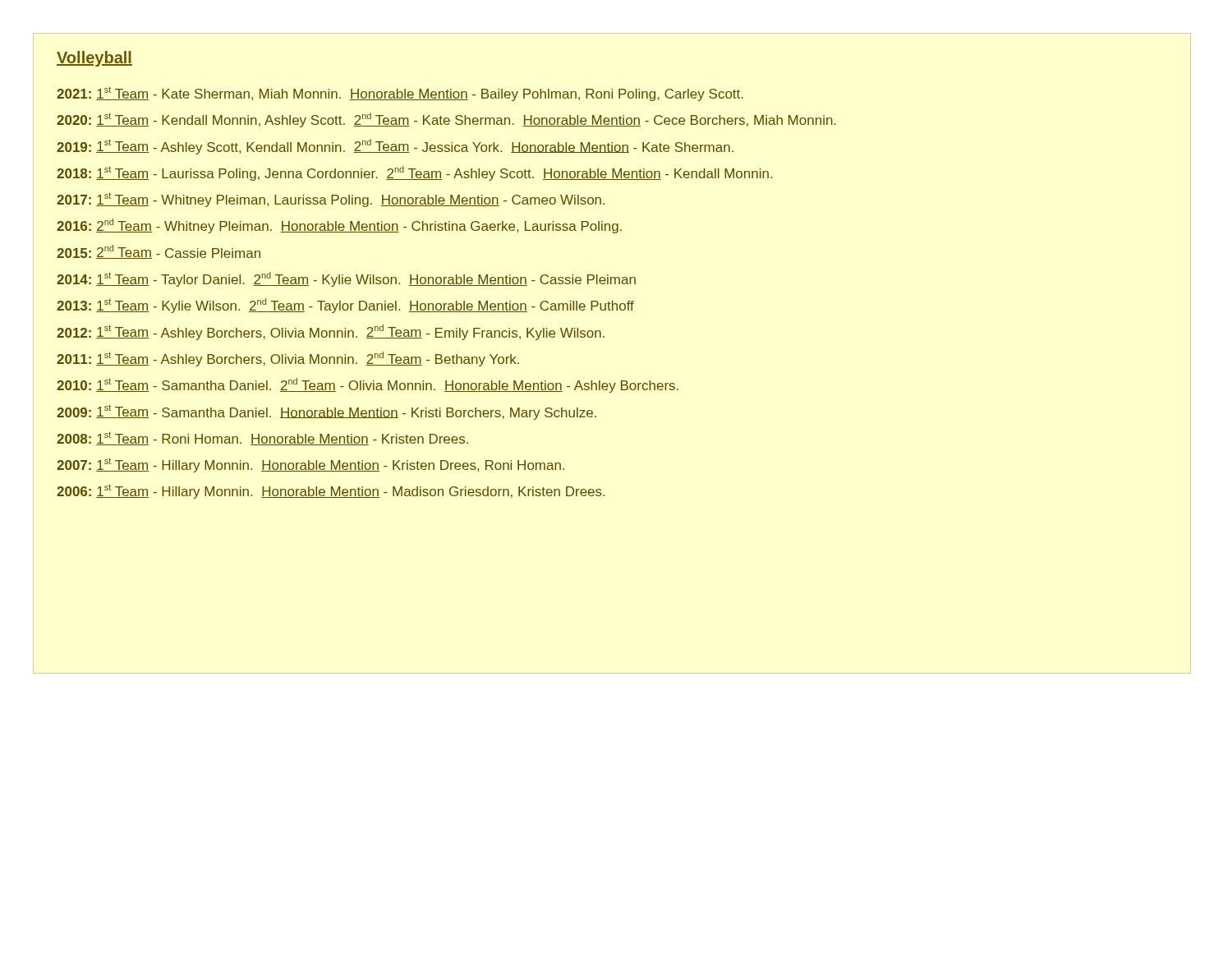1232x953 pixels.
Task: Find the list item containing "2011: 1st Team - Ashley Borchers, Olivia Monnin."
Action: (x=289, y=358)
